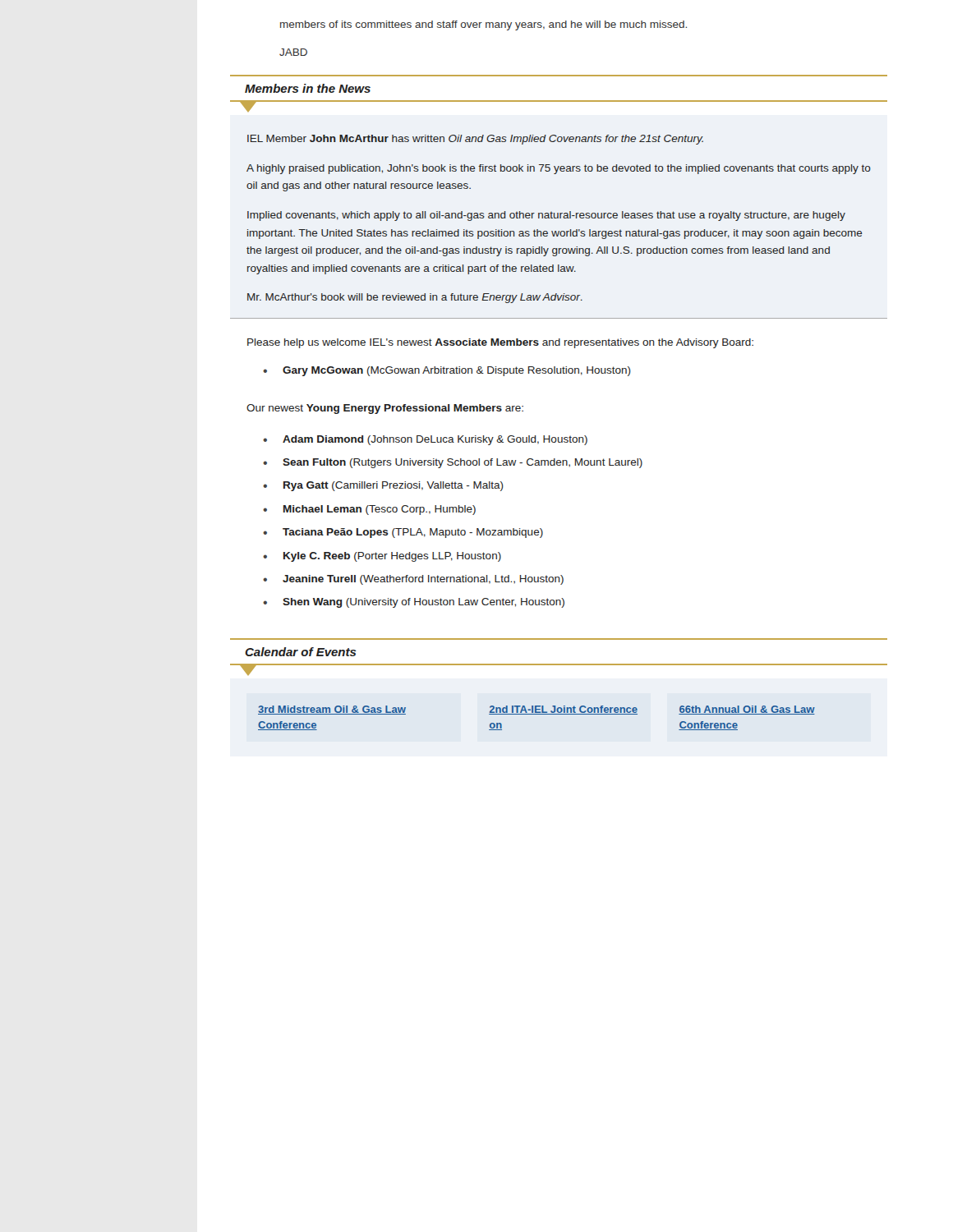Find the text starting "2nd ITA-IEL Joint Conference on"
Screen dimensions: 1232x953
tap(563, 717)
